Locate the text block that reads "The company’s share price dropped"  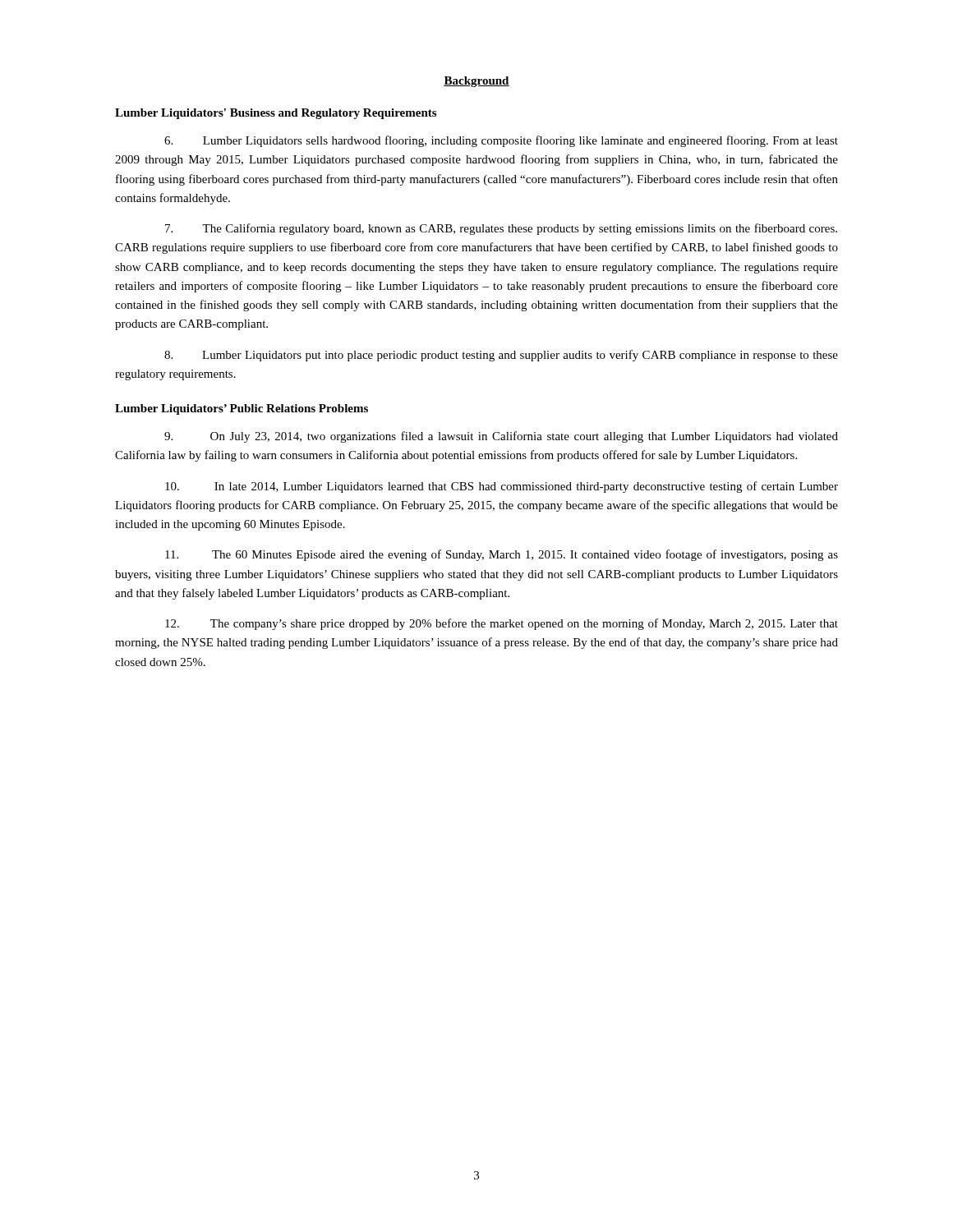pos(476,642)
